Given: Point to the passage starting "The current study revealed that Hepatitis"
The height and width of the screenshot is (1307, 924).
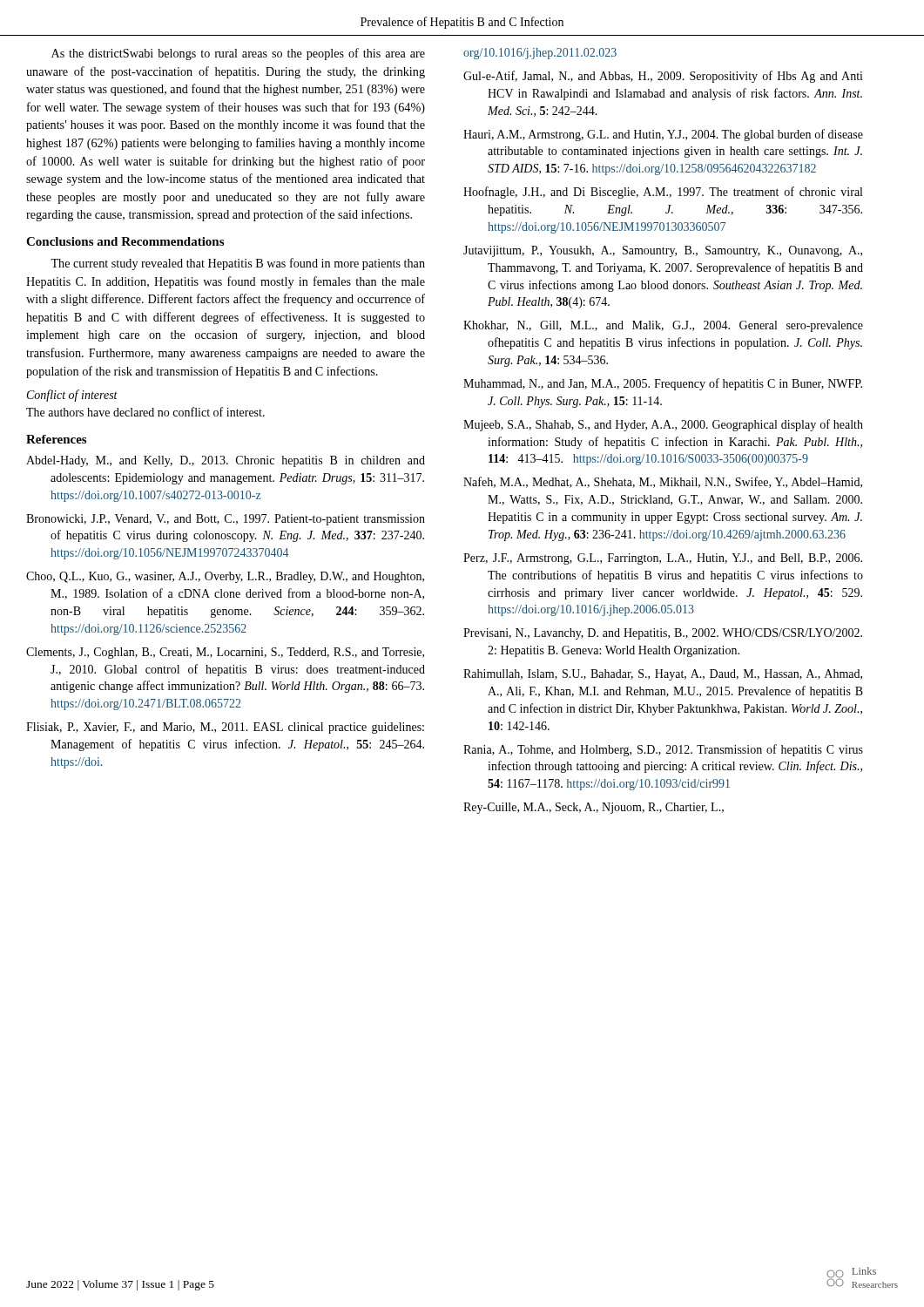Looking at the screenshot, I should (x=226, y=317).
